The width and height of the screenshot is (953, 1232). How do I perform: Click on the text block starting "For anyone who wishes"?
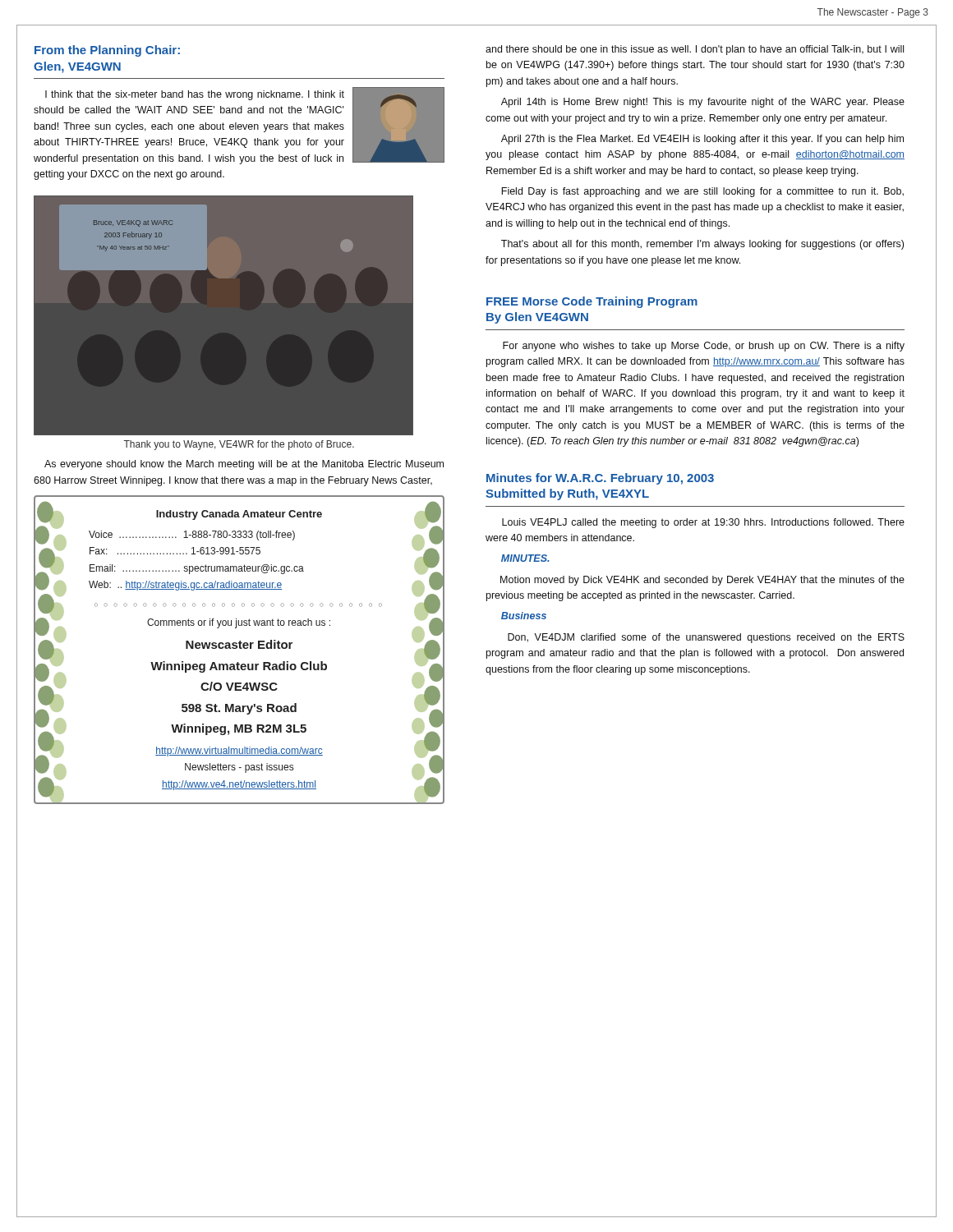pyautogui.click(x=695, y=394)
